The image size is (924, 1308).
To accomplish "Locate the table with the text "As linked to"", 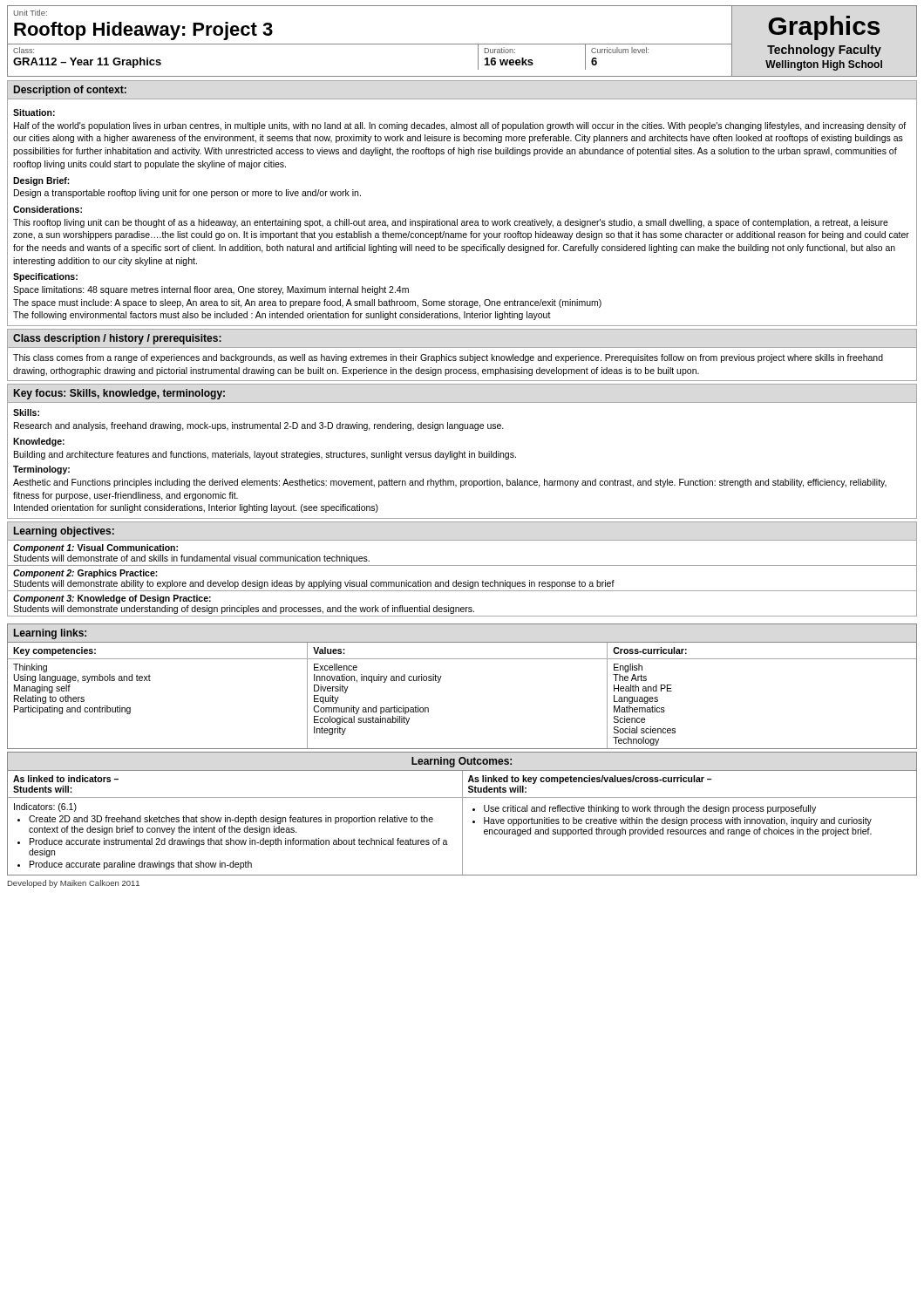I will click(462, 814).
